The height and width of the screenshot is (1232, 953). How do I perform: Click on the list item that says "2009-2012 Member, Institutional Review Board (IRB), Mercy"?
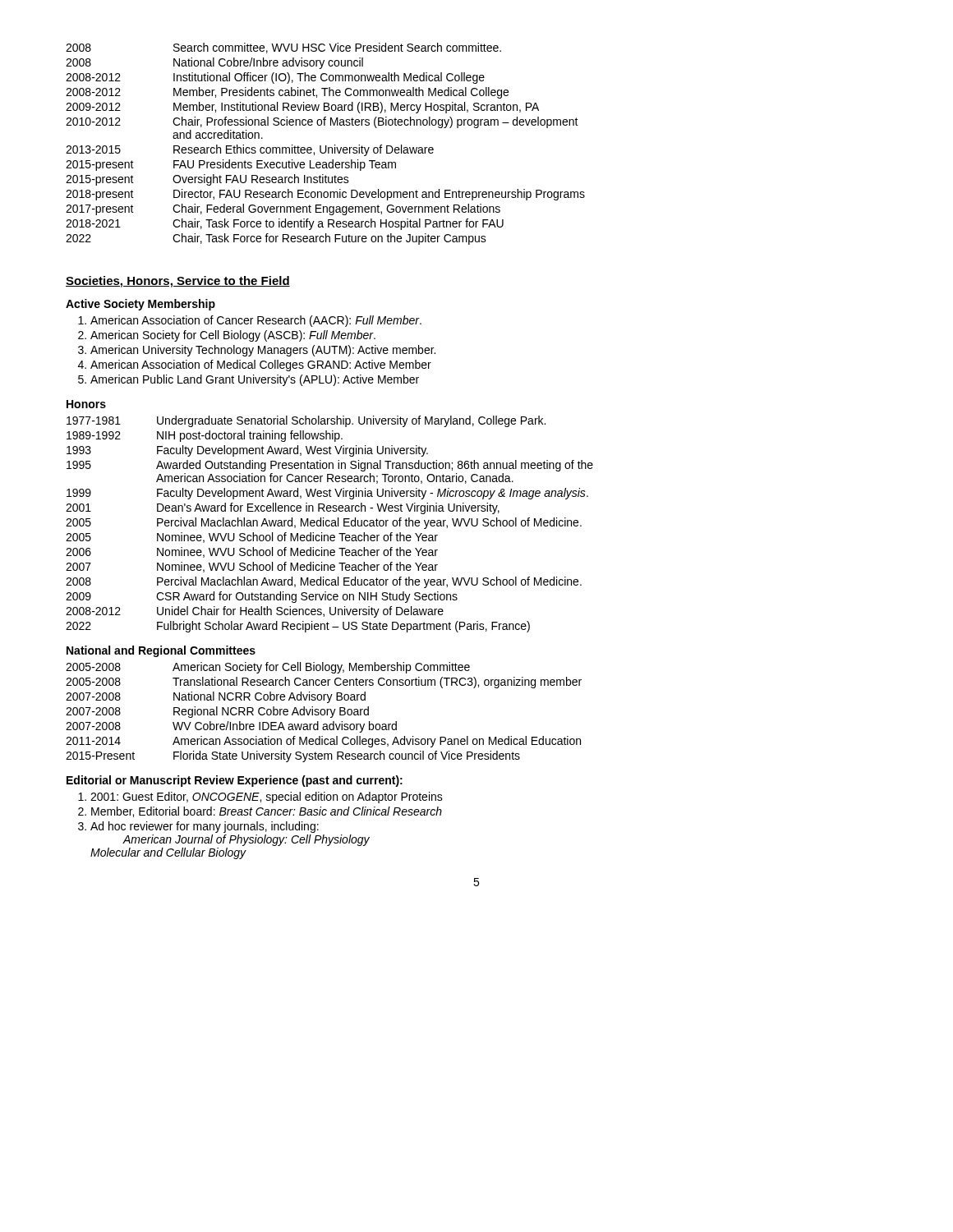pyautogui.click(x=476, y=107)
